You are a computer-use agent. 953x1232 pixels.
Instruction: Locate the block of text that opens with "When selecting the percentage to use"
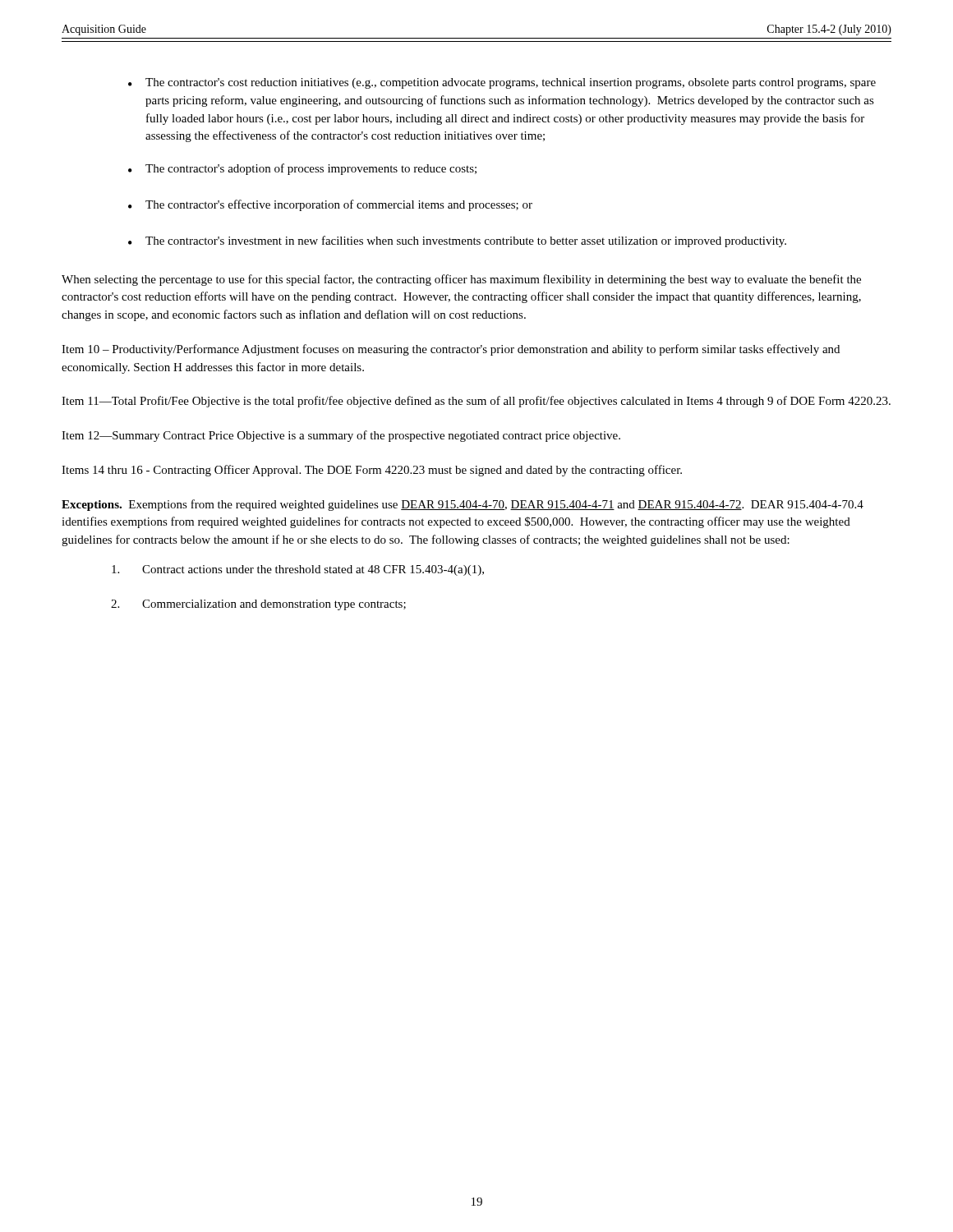tap(462, 297)
